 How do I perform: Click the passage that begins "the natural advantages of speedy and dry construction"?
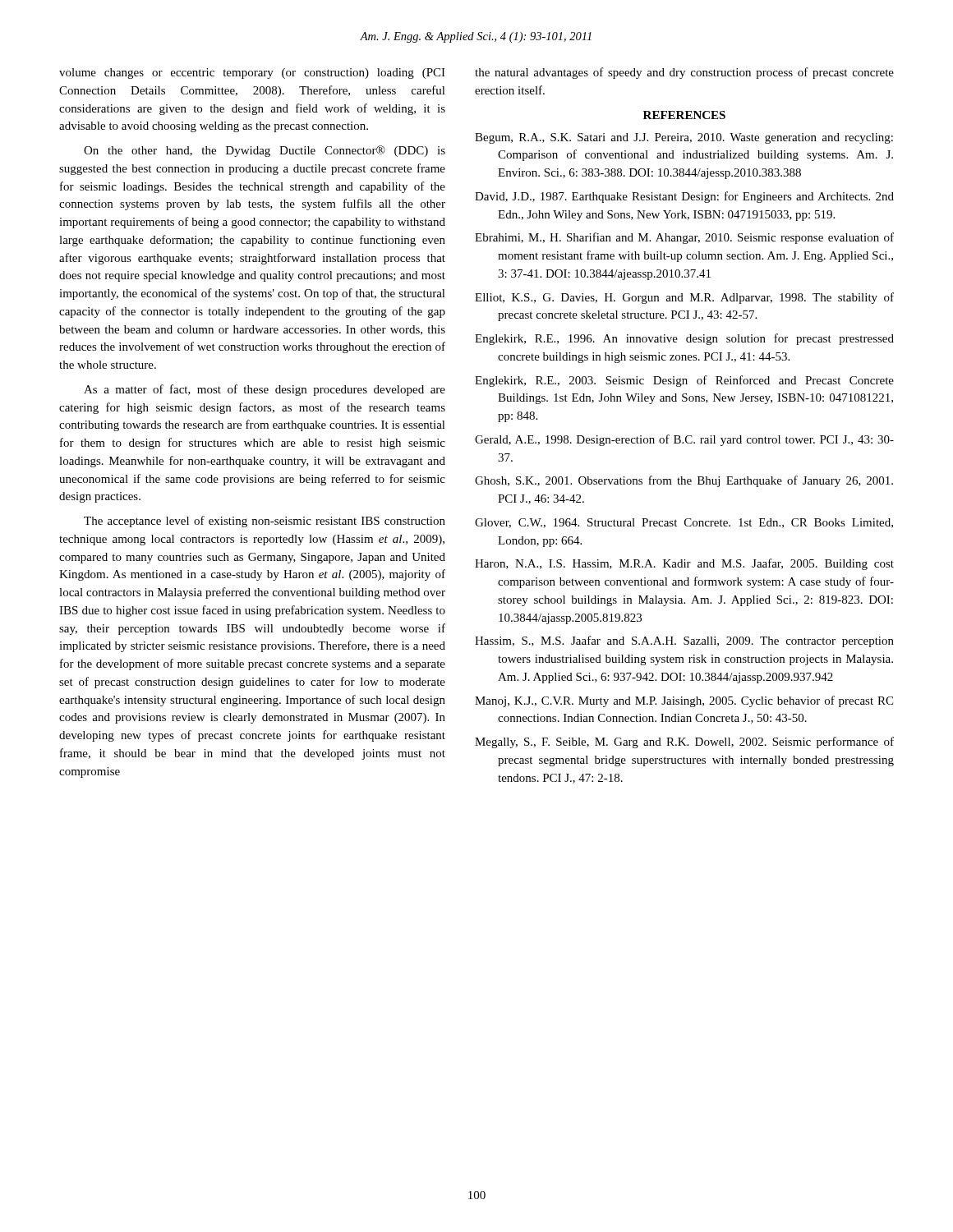(x=684, y=82)
